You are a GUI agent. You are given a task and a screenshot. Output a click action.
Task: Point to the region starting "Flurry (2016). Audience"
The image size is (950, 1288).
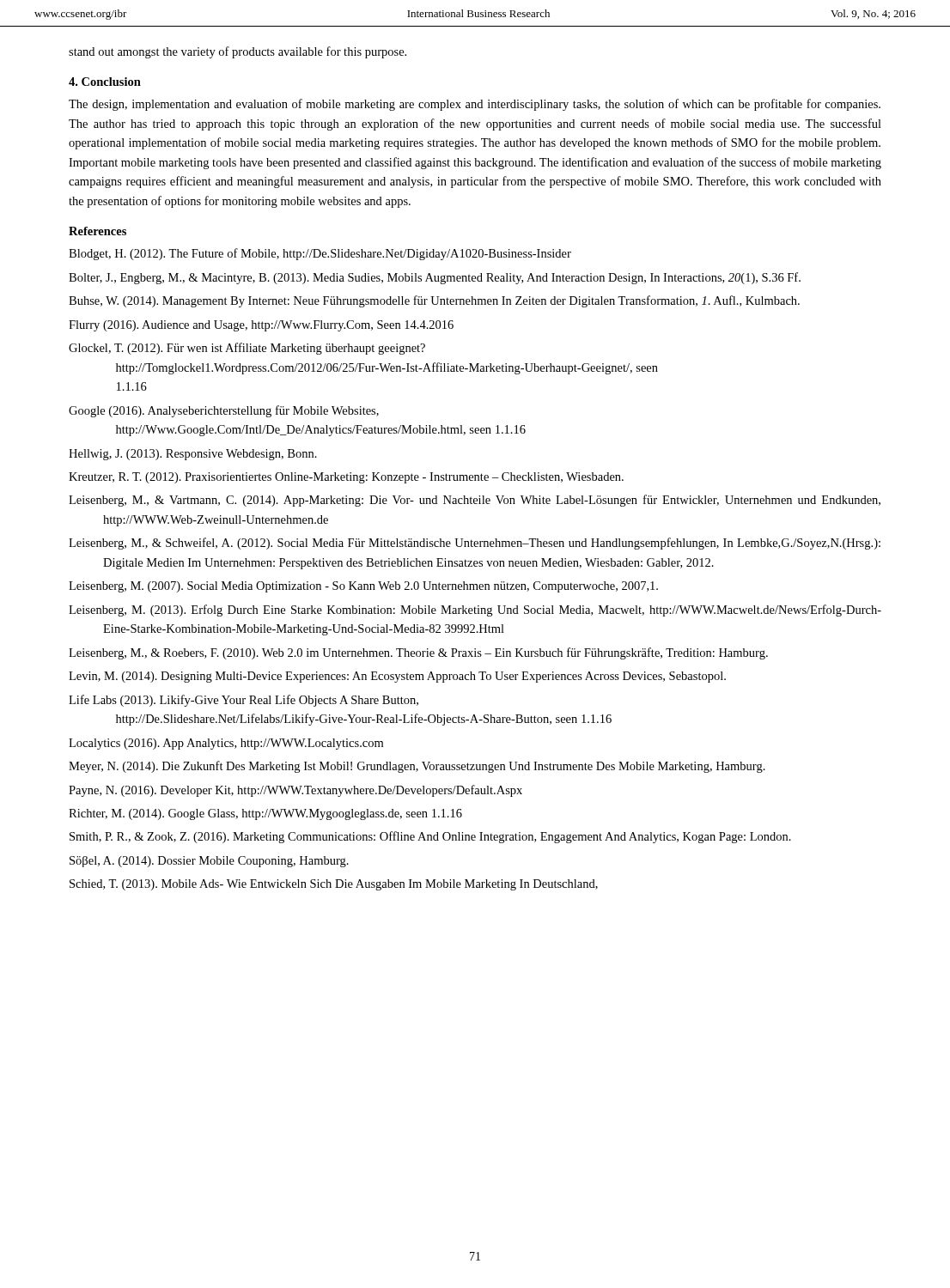(x=261, y=324)
